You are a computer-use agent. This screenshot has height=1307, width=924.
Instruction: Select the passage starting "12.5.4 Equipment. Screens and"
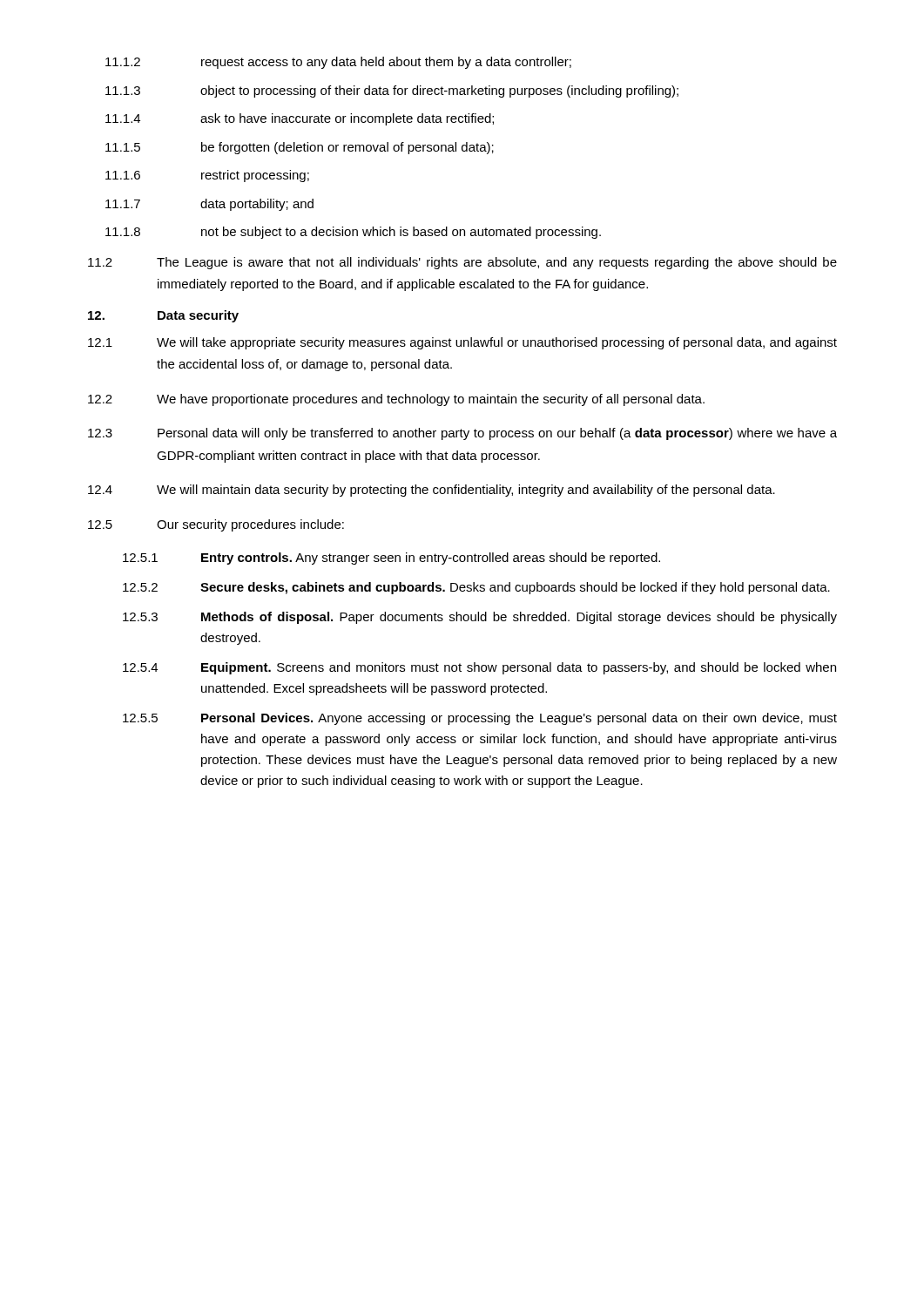pyautogui.click(x=462, y=678)
